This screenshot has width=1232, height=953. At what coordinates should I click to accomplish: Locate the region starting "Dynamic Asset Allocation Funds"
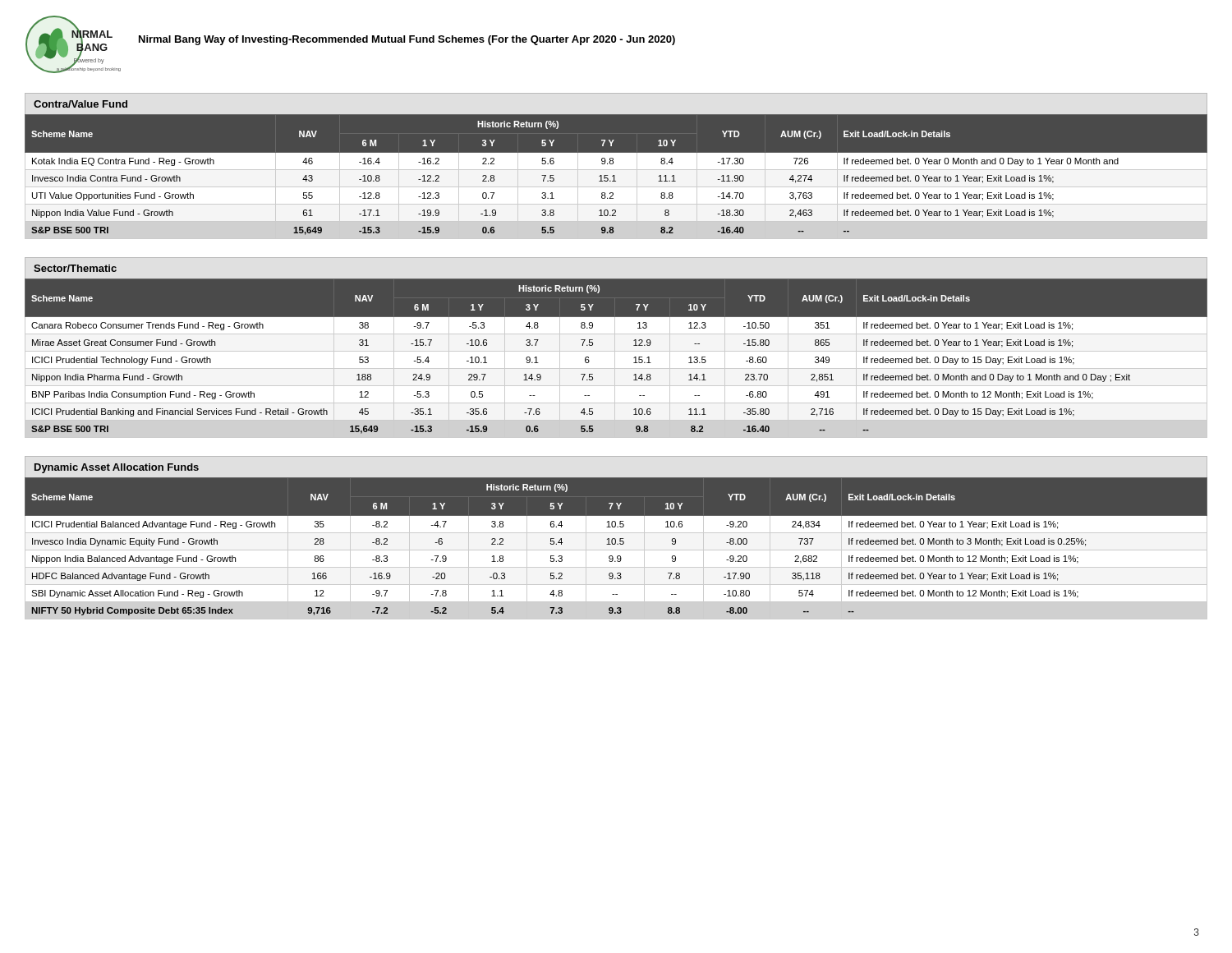point(116,467)
